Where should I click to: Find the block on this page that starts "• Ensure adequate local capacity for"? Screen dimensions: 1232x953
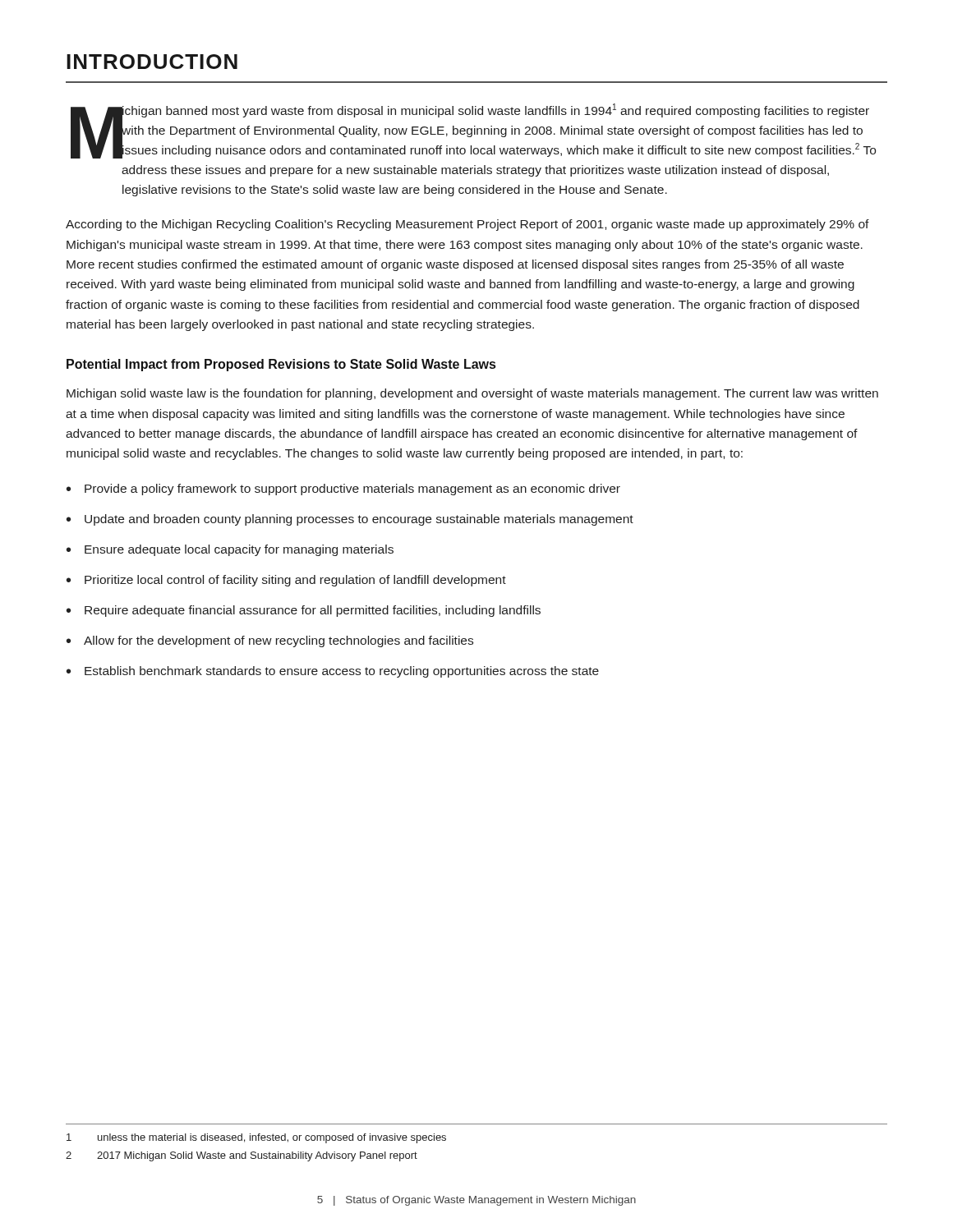coord(230,550)
